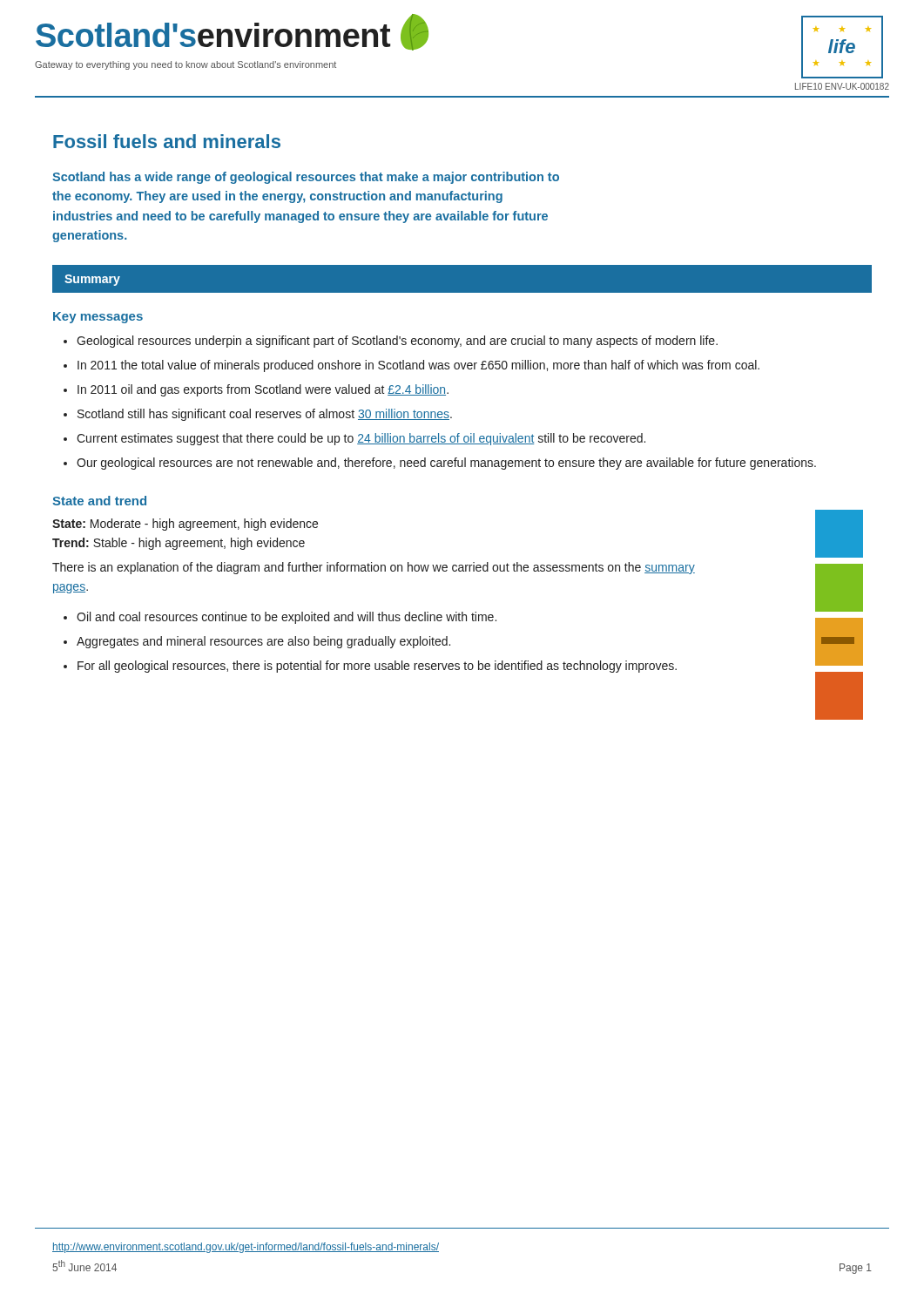Where is the passage that starts "In 2011 the total value of"?
924x1307 pixels.
click(x=419, y=365)
